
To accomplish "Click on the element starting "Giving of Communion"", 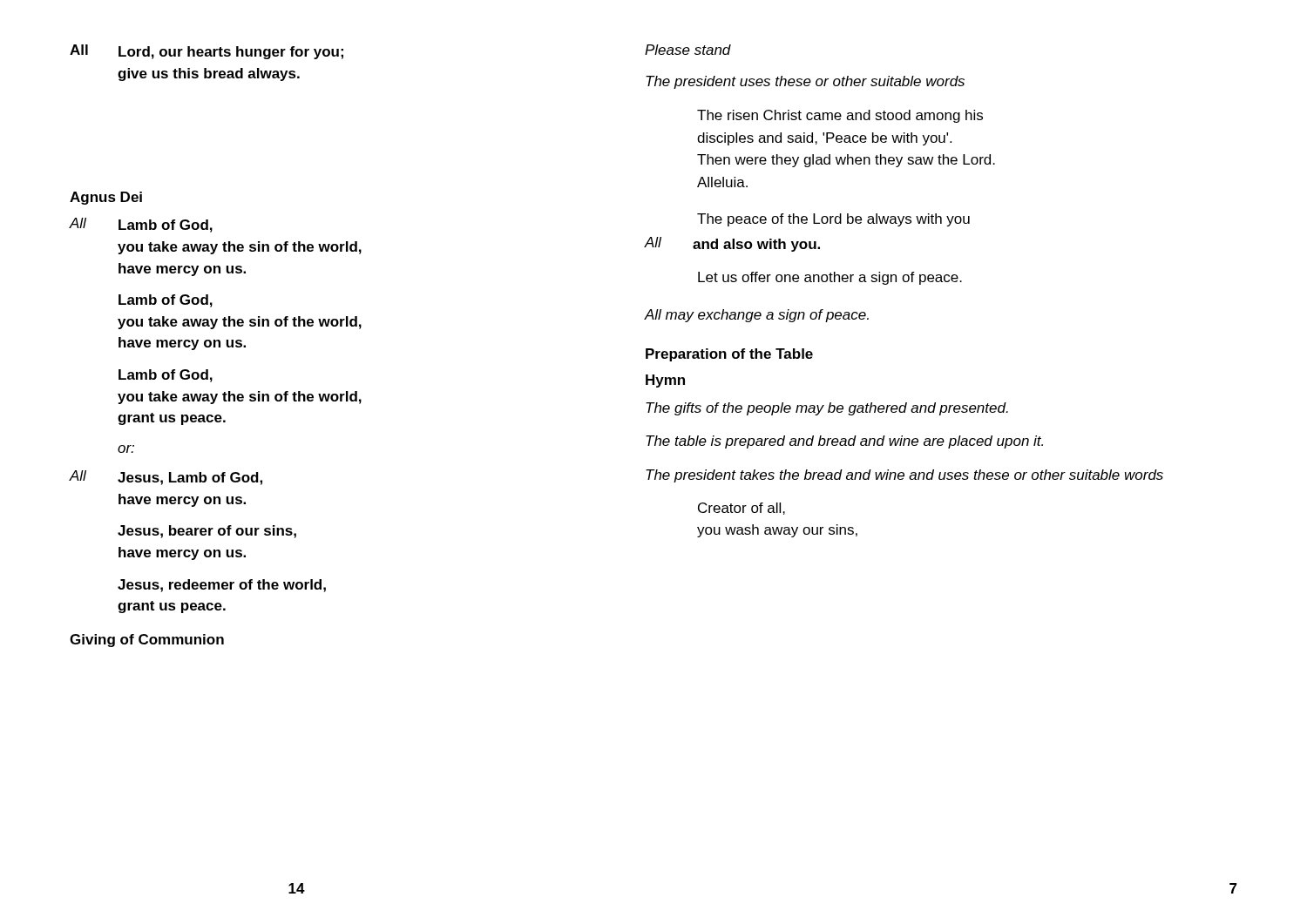I will point(147,640).
